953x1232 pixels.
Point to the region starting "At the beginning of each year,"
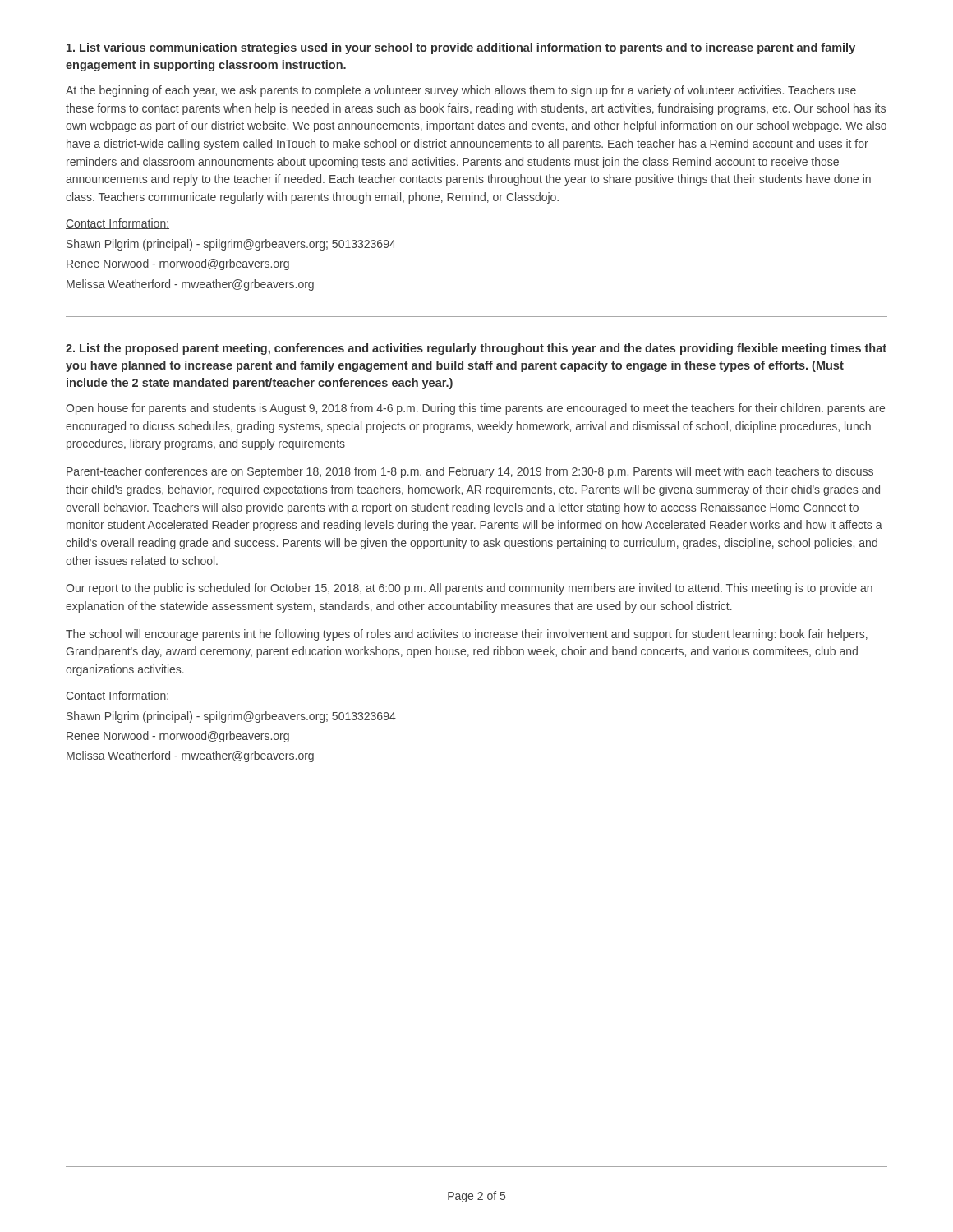tap(476, 144)
